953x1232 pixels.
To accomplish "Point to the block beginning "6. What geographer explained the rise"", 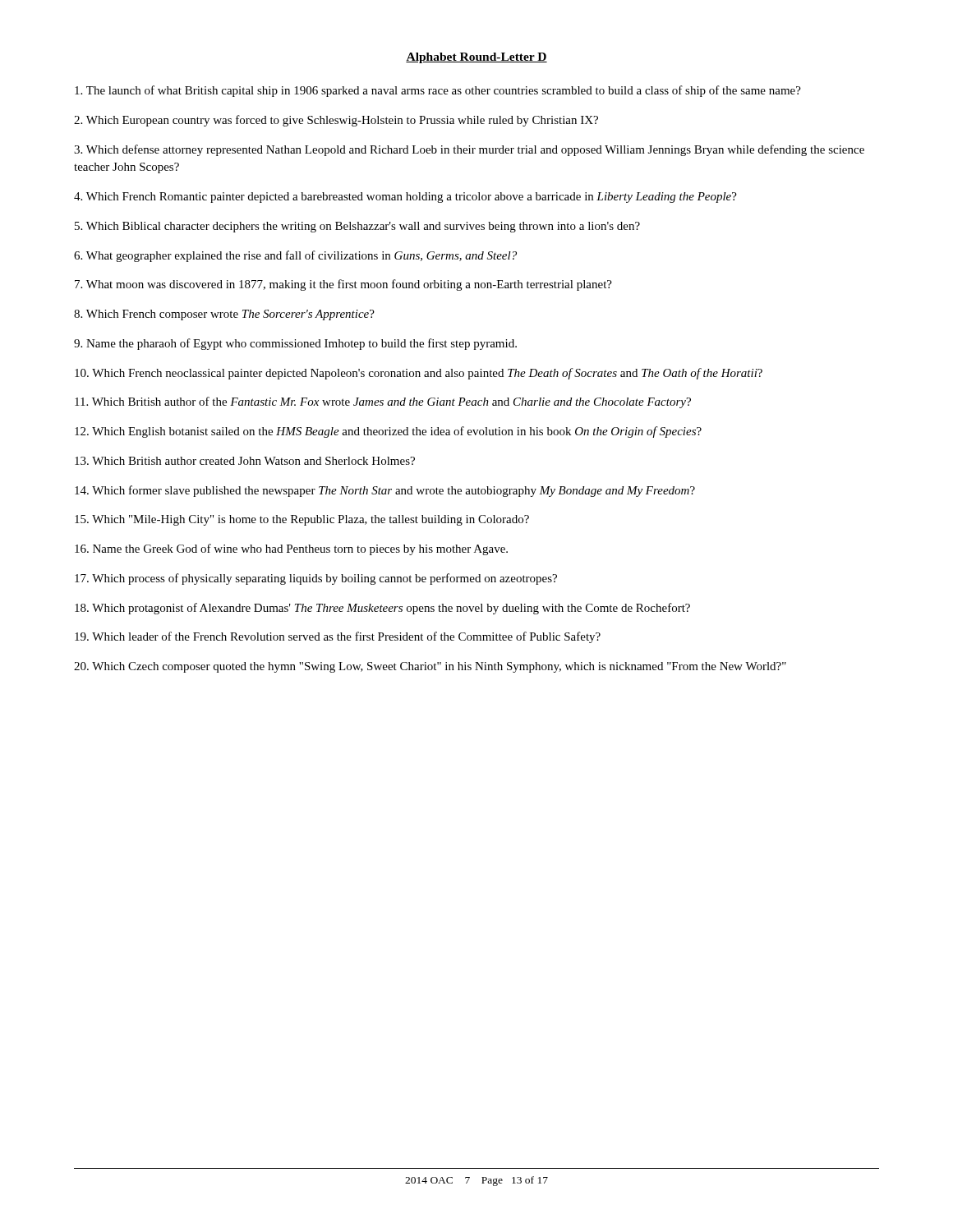I will pos(295,255).
